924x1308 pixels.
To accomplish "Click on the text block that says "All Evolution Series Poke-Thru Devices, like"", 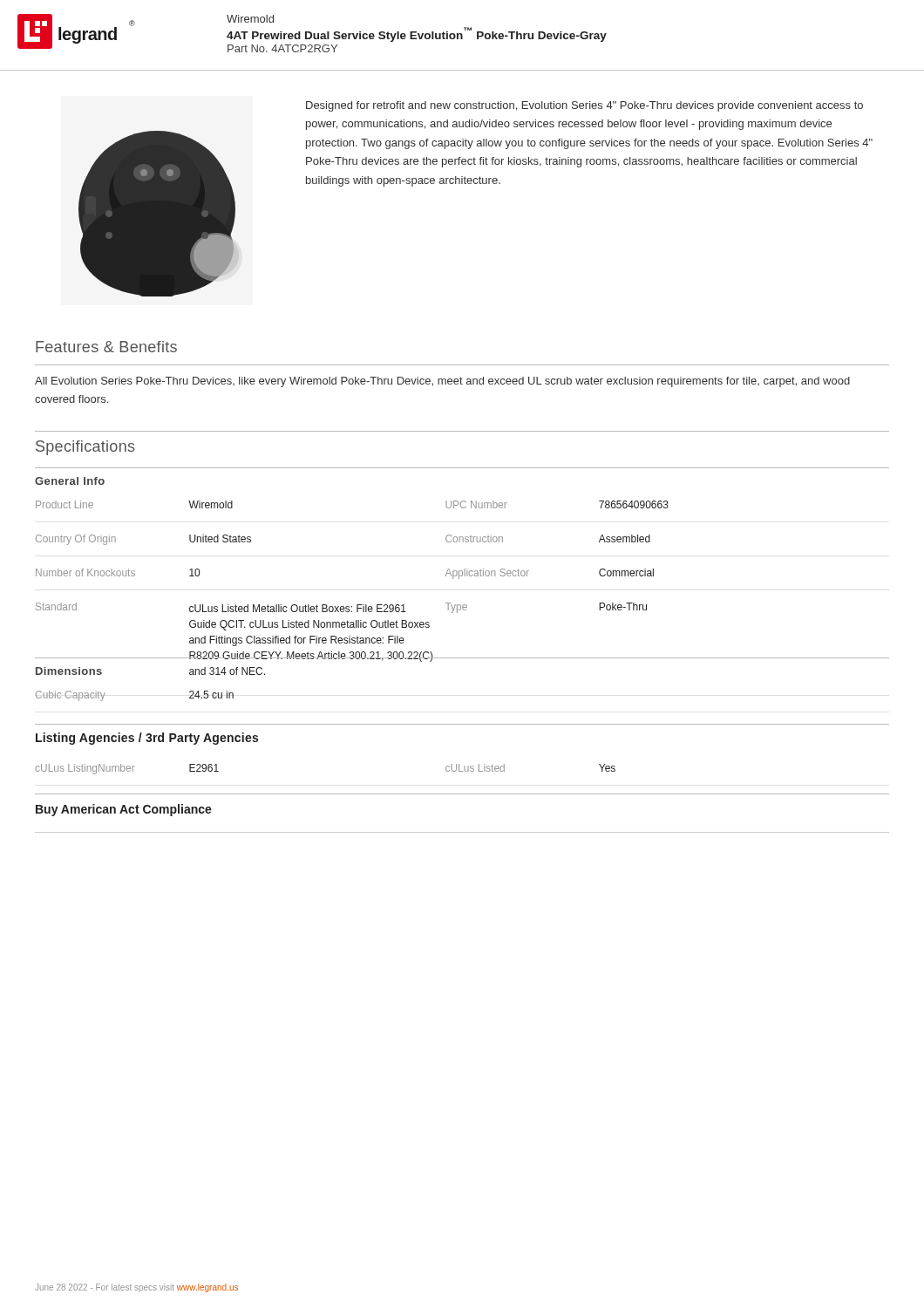I will [x=442, y=390].
